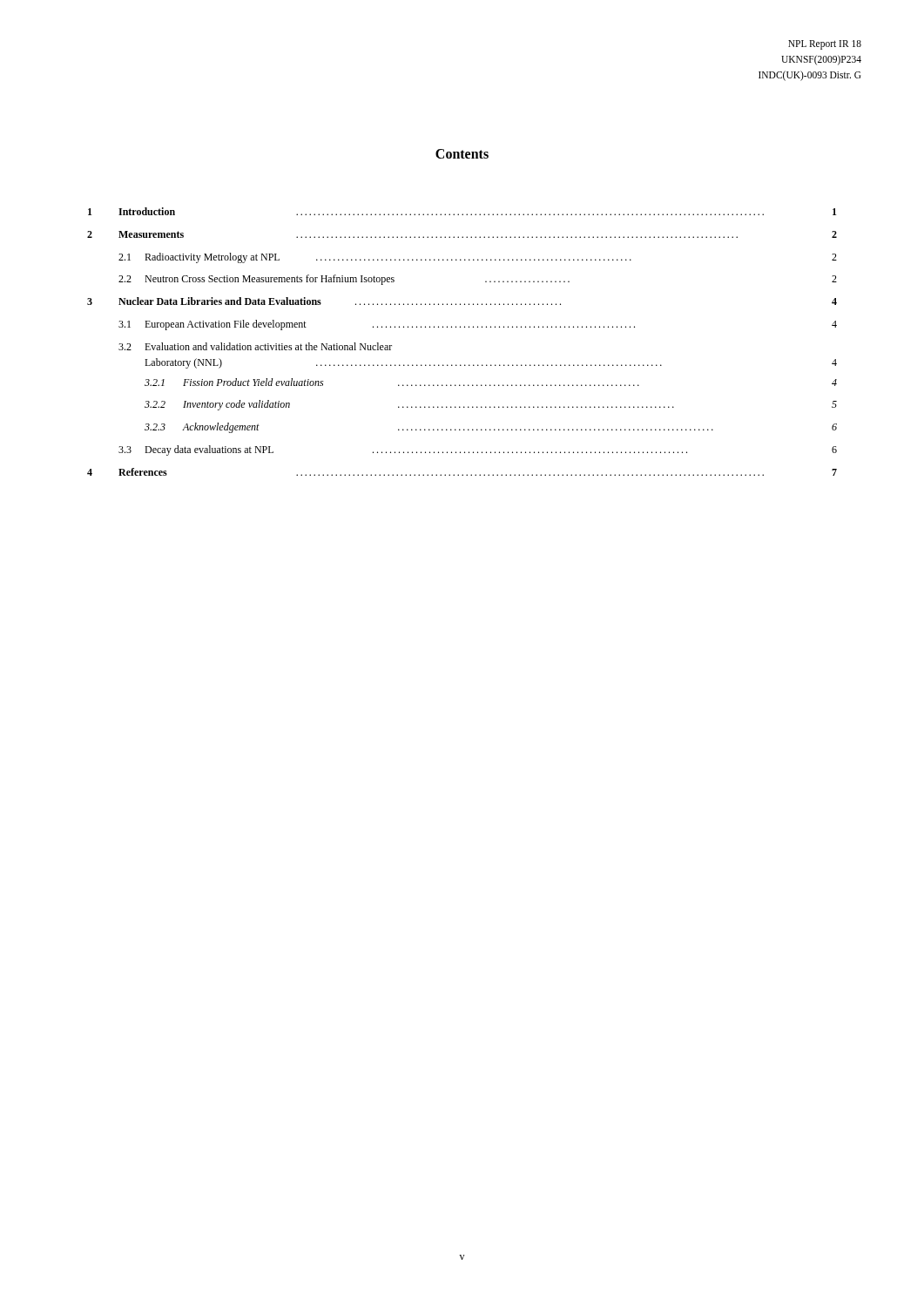The image size is (924, 1307).
Task: Find "3.2.3 Acknowledgement" on this page
Action: click(491, 428)
